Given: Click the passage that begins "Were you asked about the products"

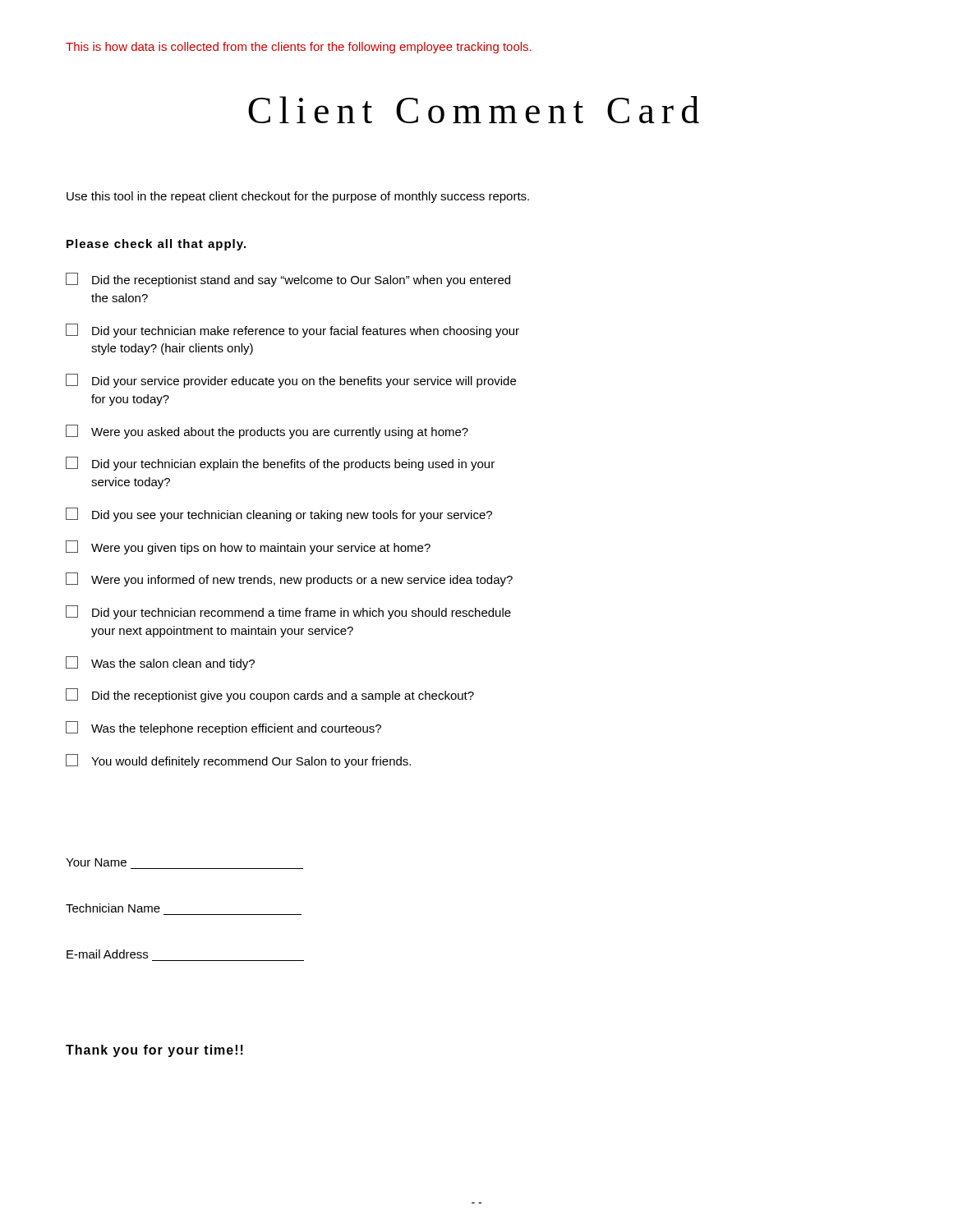Looking at the screenshot, I should coord(267,432).
